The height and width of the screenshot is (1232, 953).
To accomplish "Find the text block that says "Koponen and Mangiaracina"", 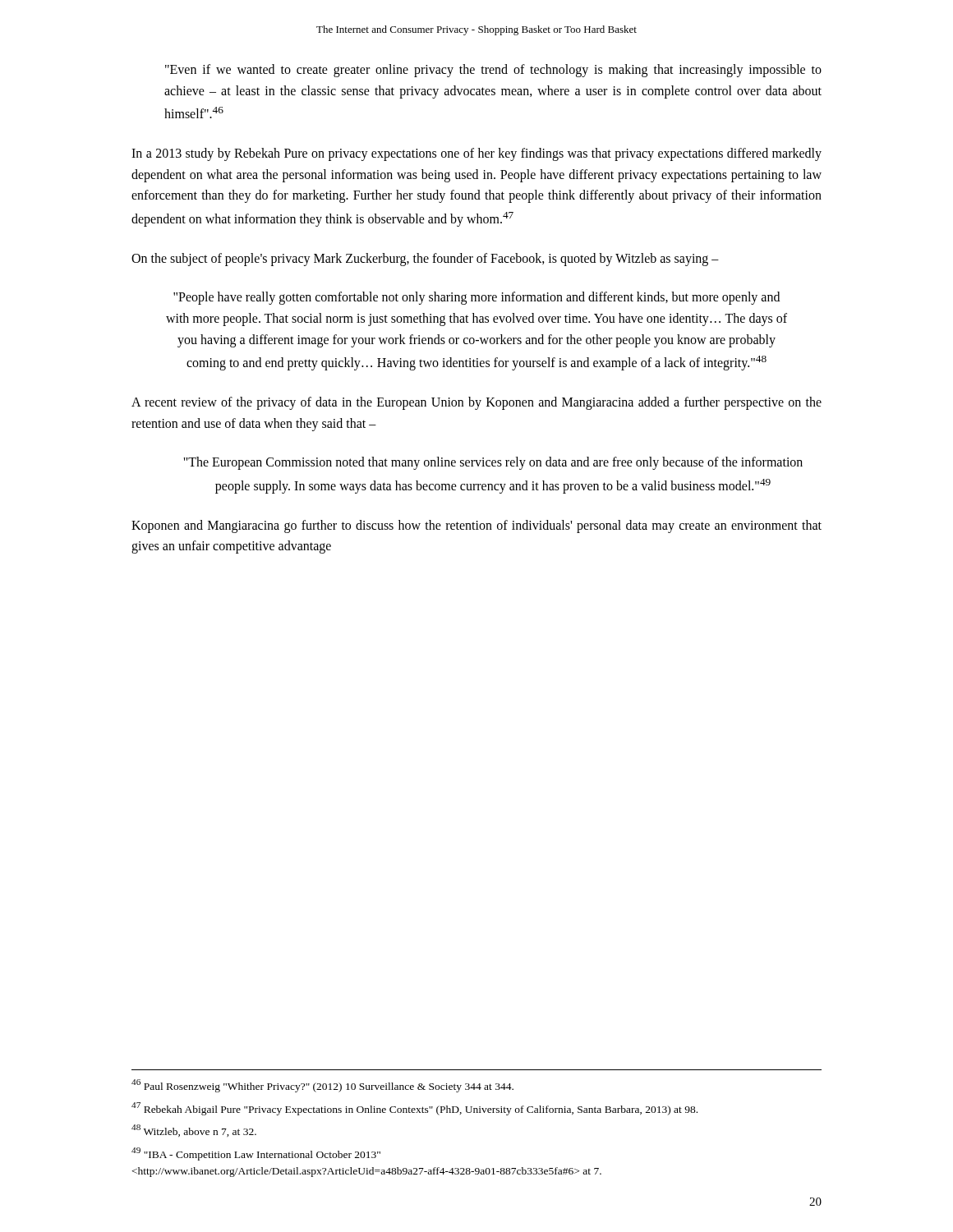I will pyautogui.click(x=476, y=536).
